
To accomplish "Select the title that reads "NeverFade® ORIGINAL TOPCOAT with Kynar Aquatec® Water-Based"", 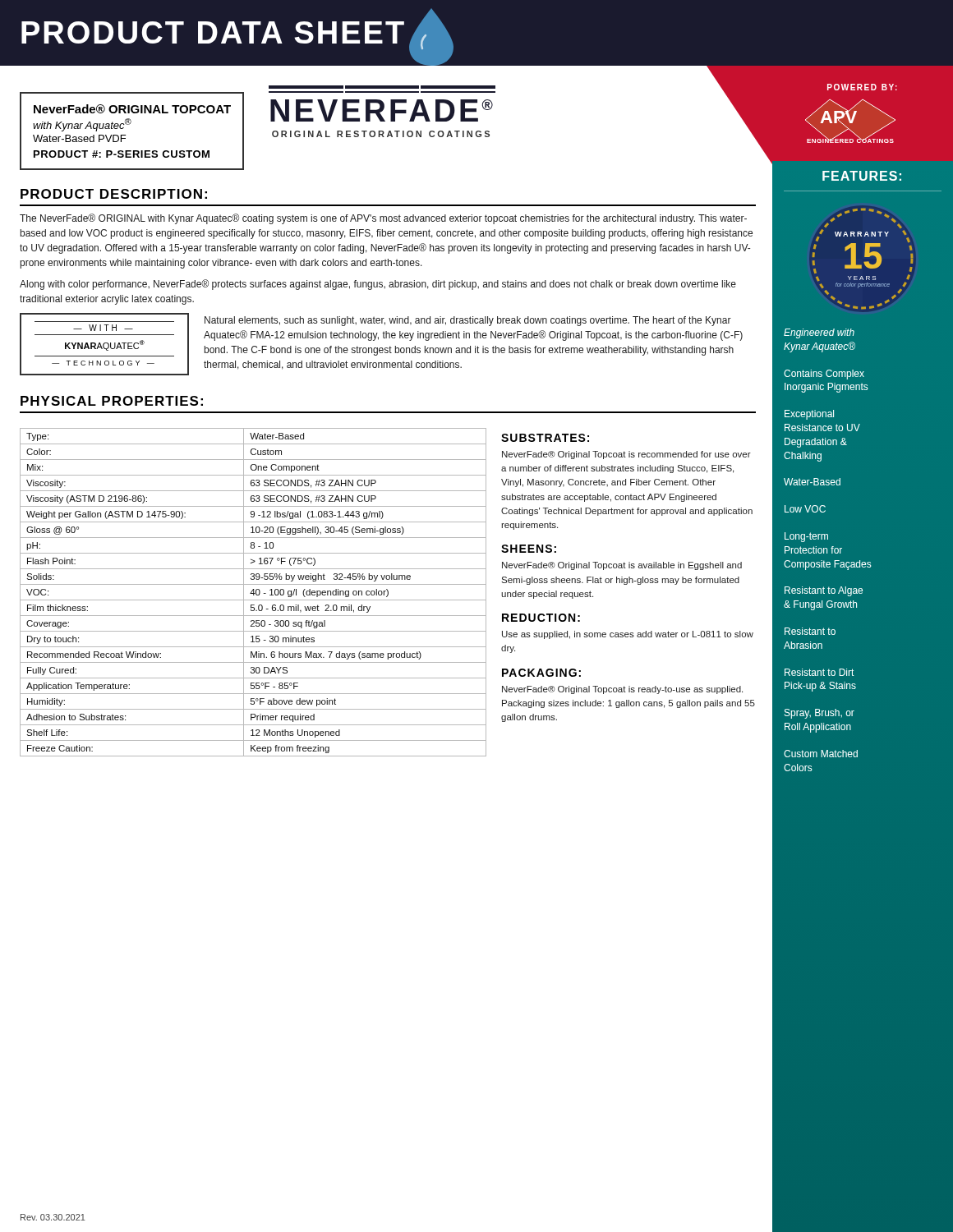I will coord(132,131).
